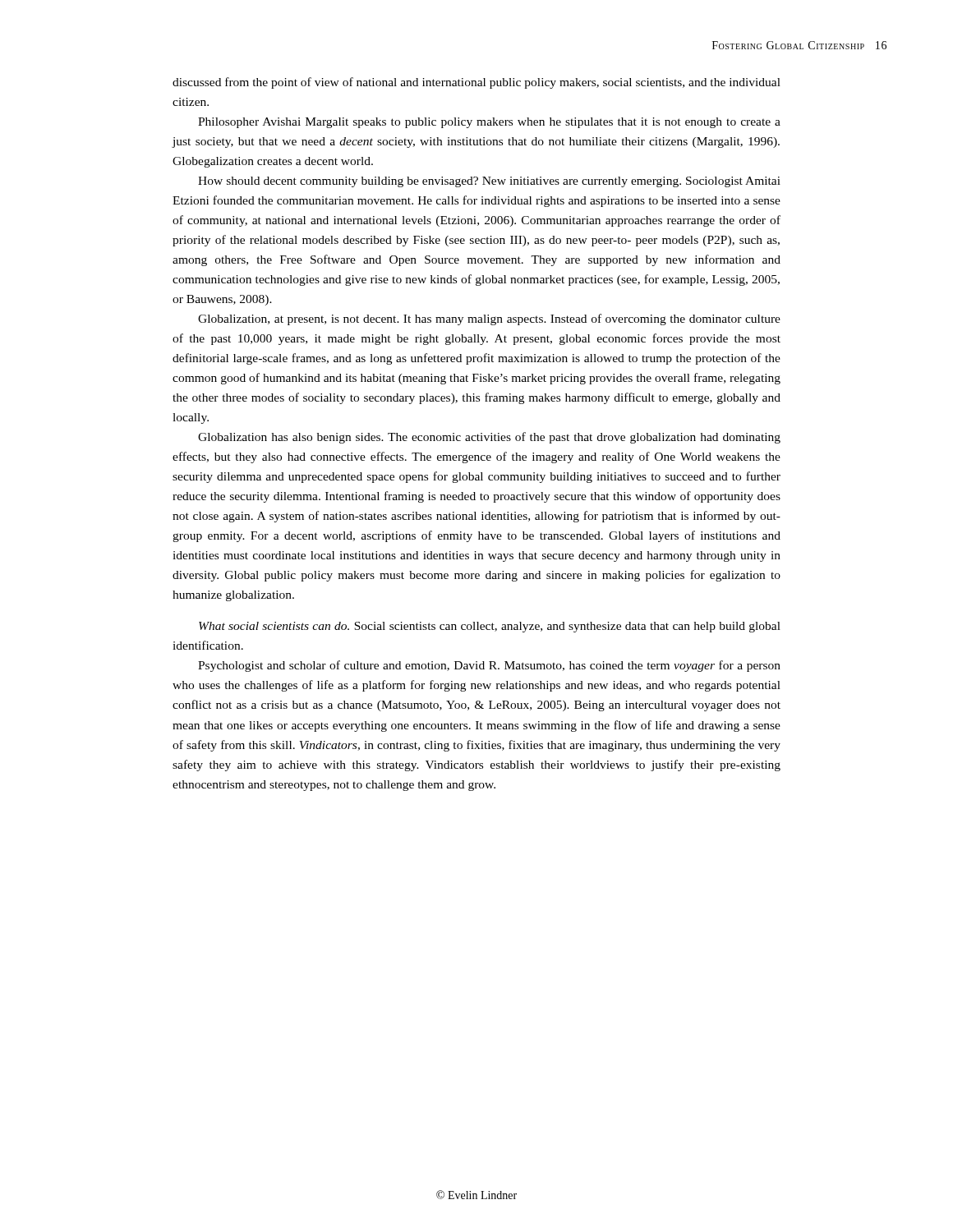953x1232 pixels.
Task: Click on the text block starting "Psychologist and scholar of culture and emotion, David"
Action: 476,725
